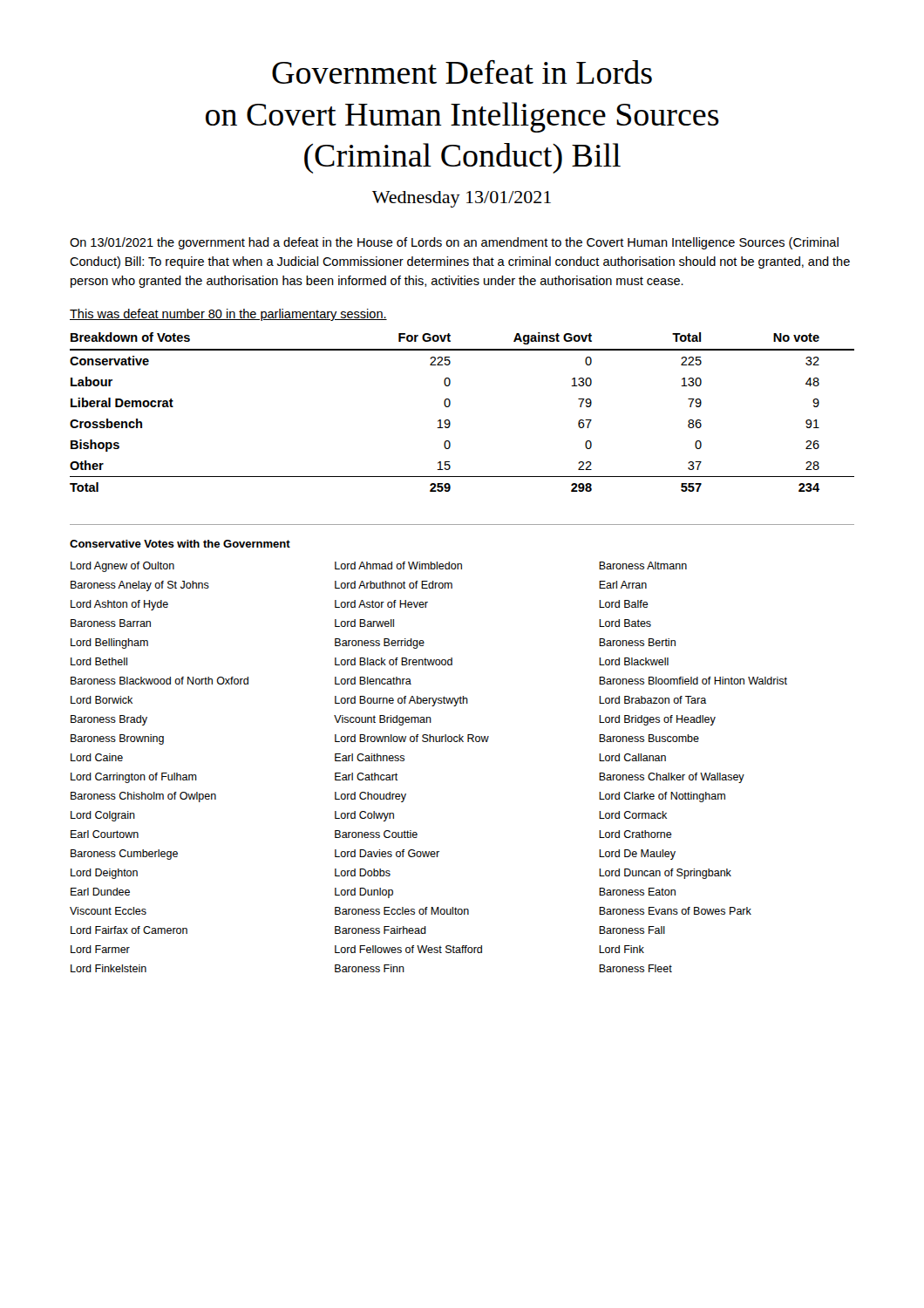Find a table
924x1308 pixels.
tap(462, 412)
